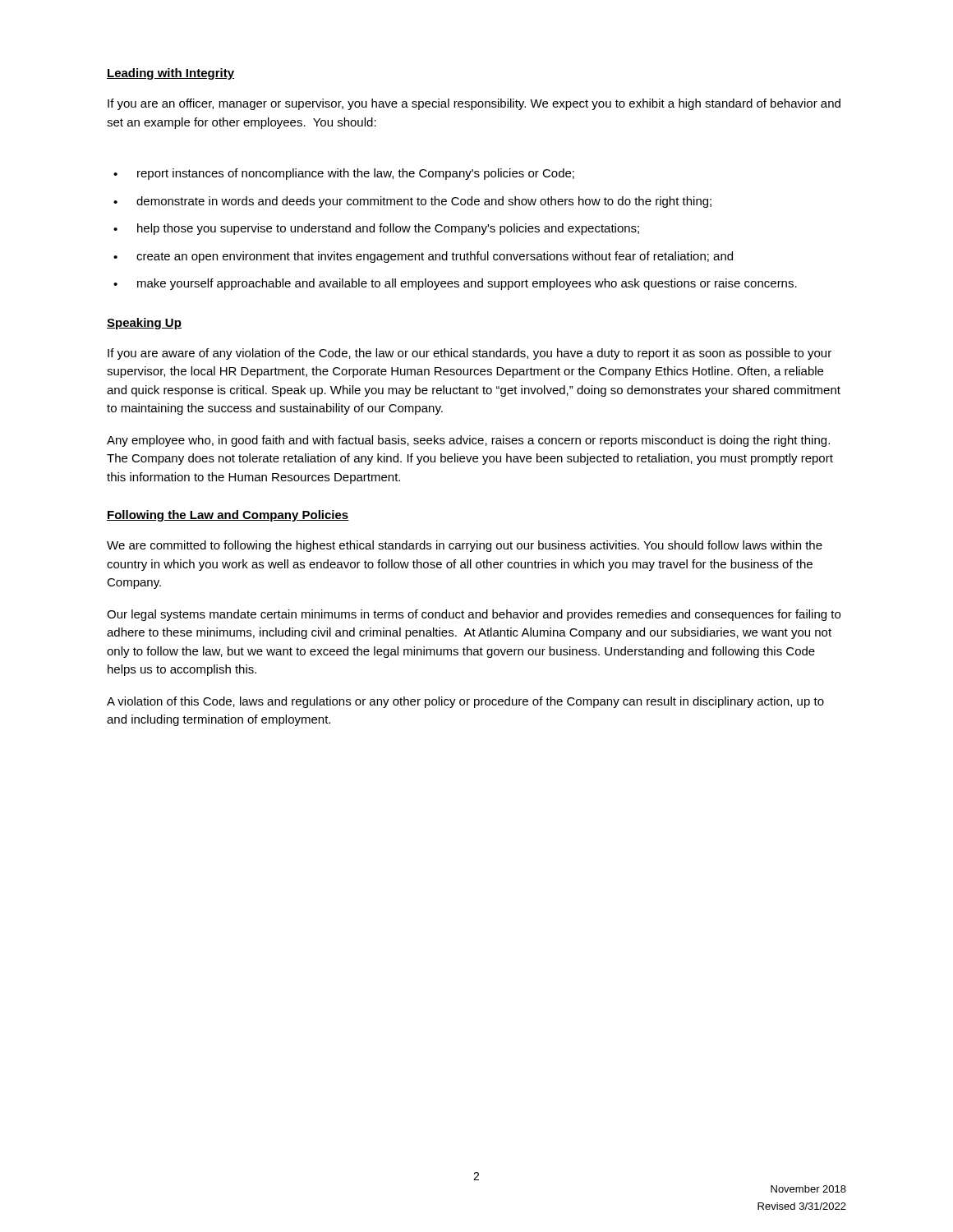The image size is (953, 1232).
Task: Find the list item containing "• make yourself approachable and"
Action: click(x=476, y=284)
